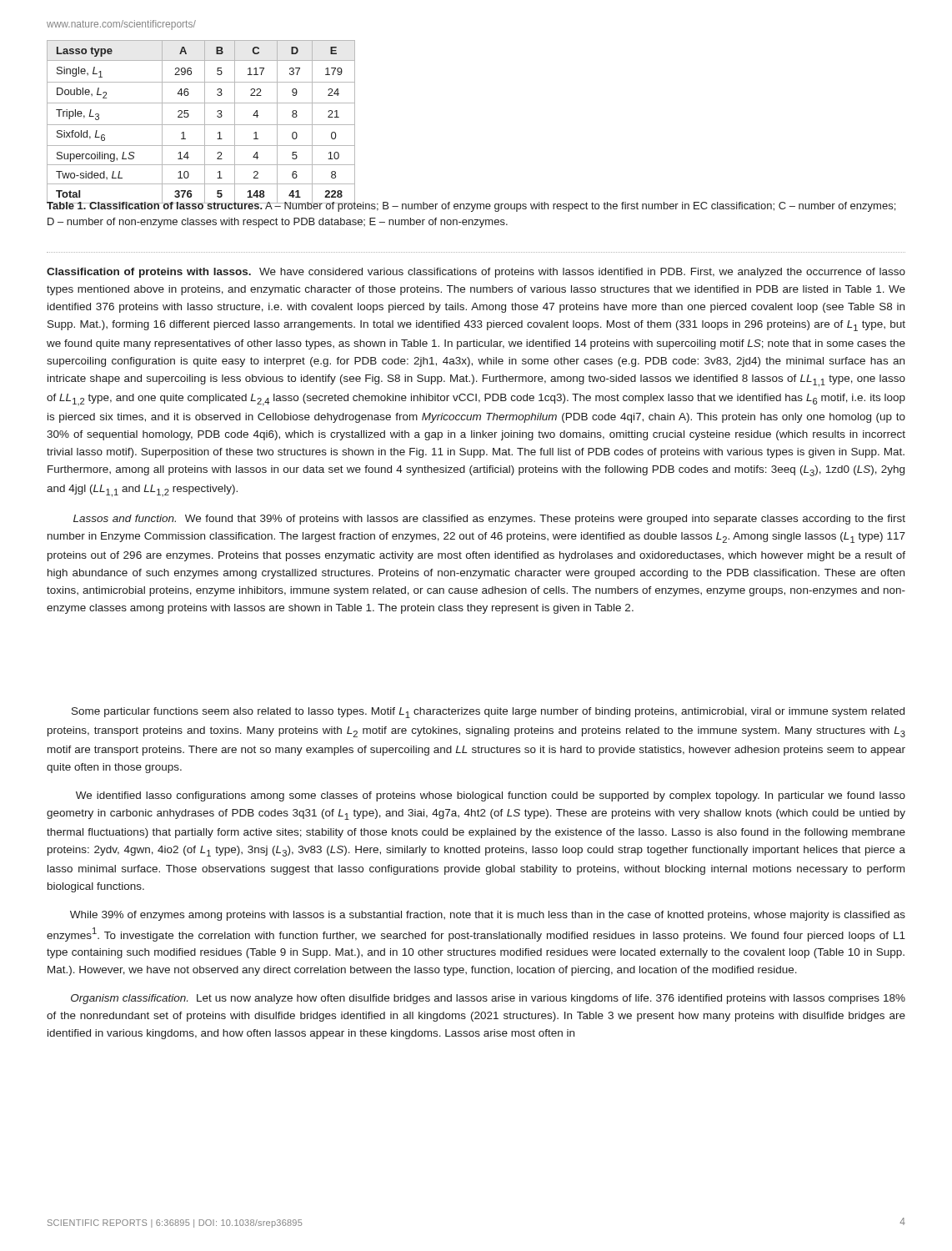This screenshot has height=1251, width=952.
Task: Navigate to the region starting "Organism classification. Let us now analyze"
Action: 476,1015
